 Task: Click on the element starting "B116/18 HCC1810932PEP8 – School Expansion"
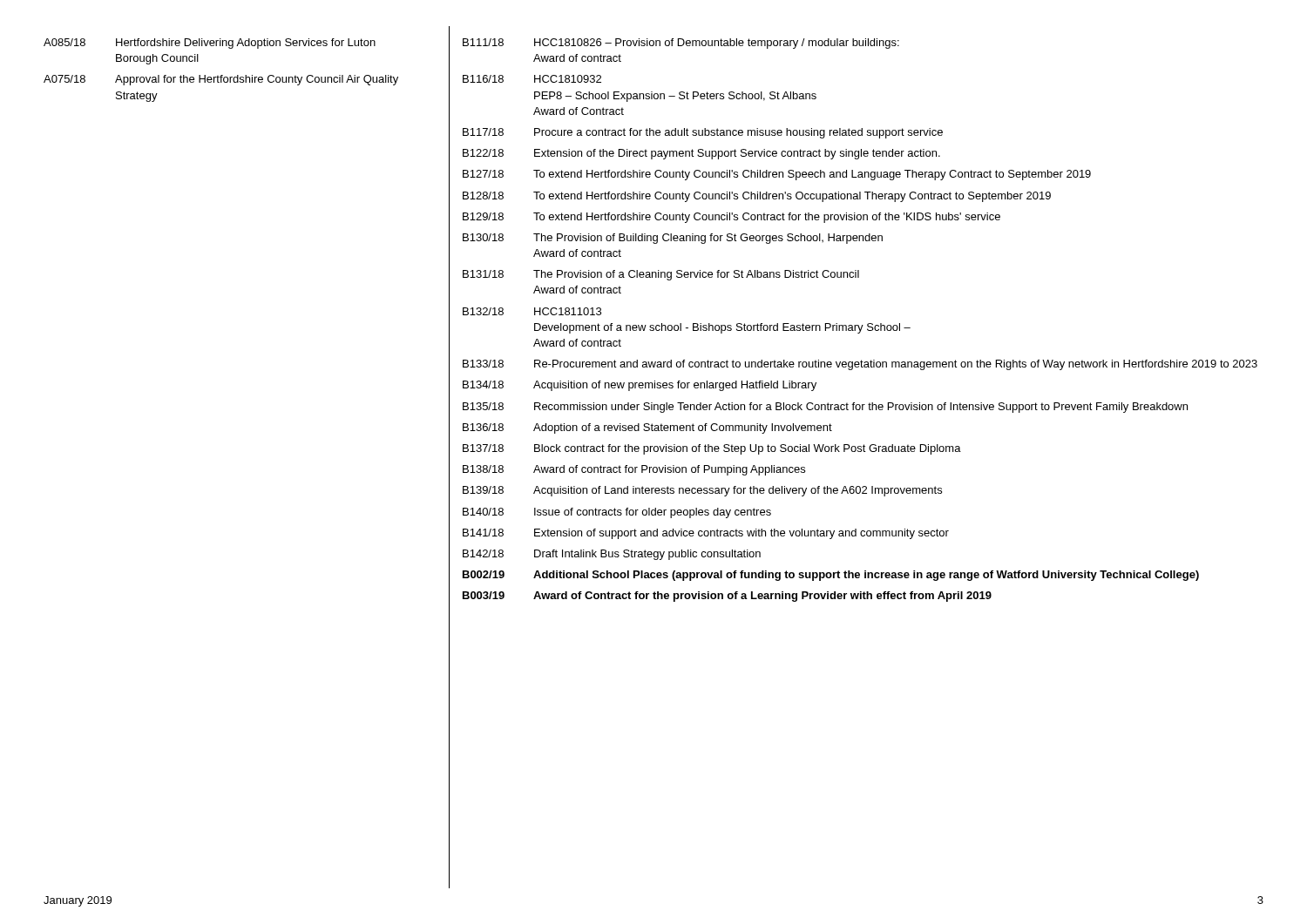(532, 79)
